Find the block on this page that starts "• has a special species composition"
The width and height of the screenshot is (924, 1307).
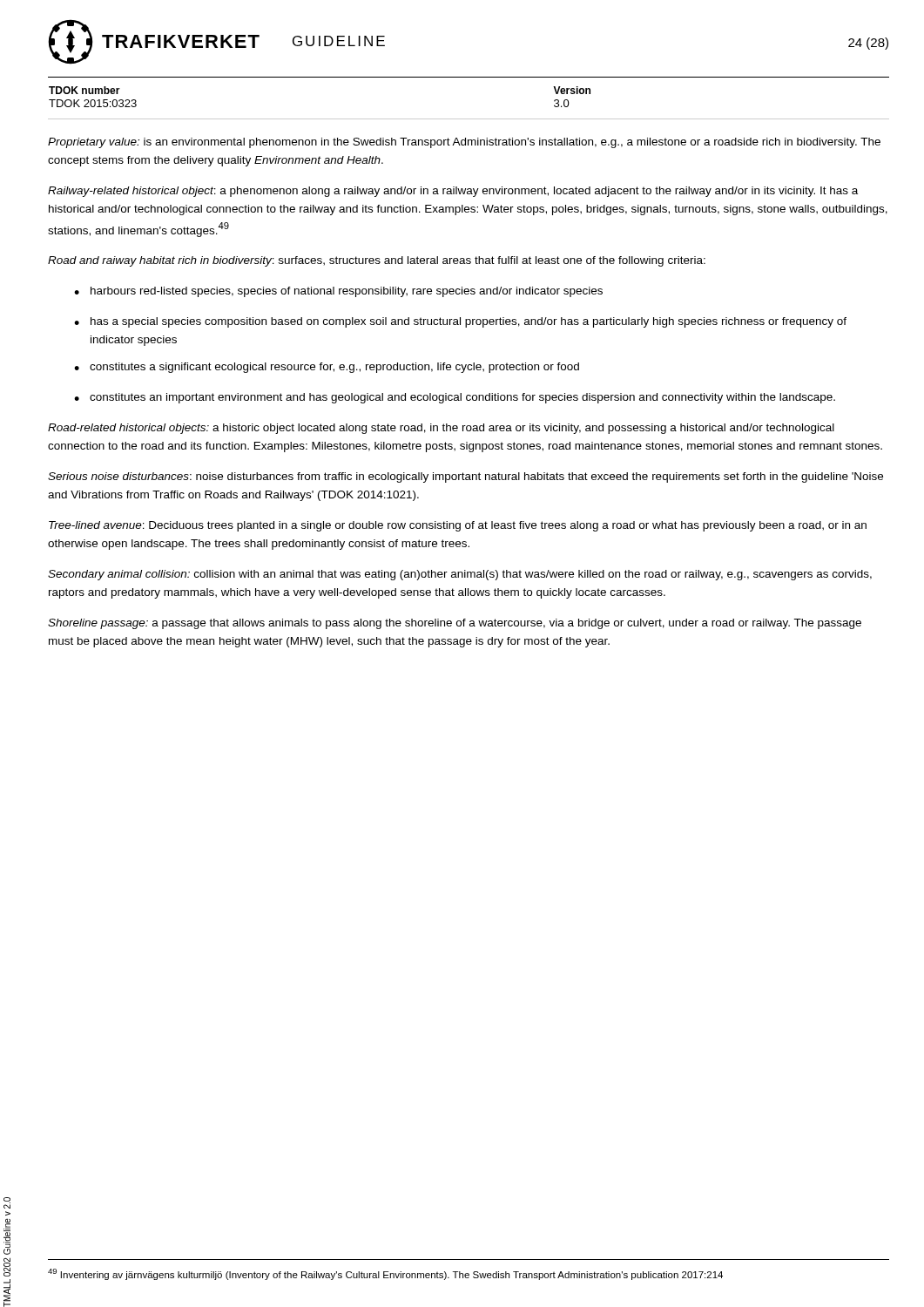click(482, 331)
